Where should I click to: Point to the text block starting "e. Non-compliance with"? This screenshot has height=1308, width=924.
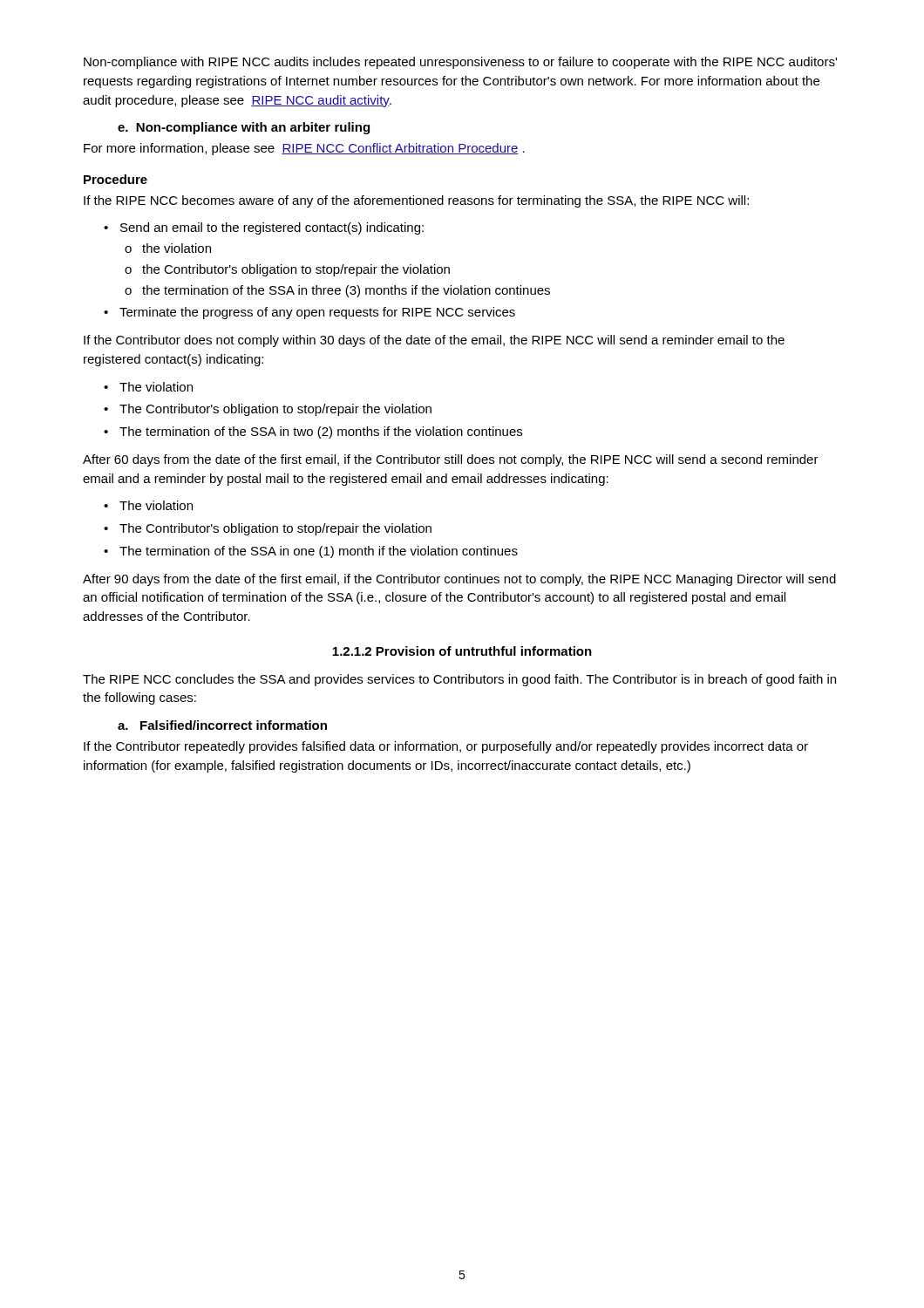tap(244, 128)
